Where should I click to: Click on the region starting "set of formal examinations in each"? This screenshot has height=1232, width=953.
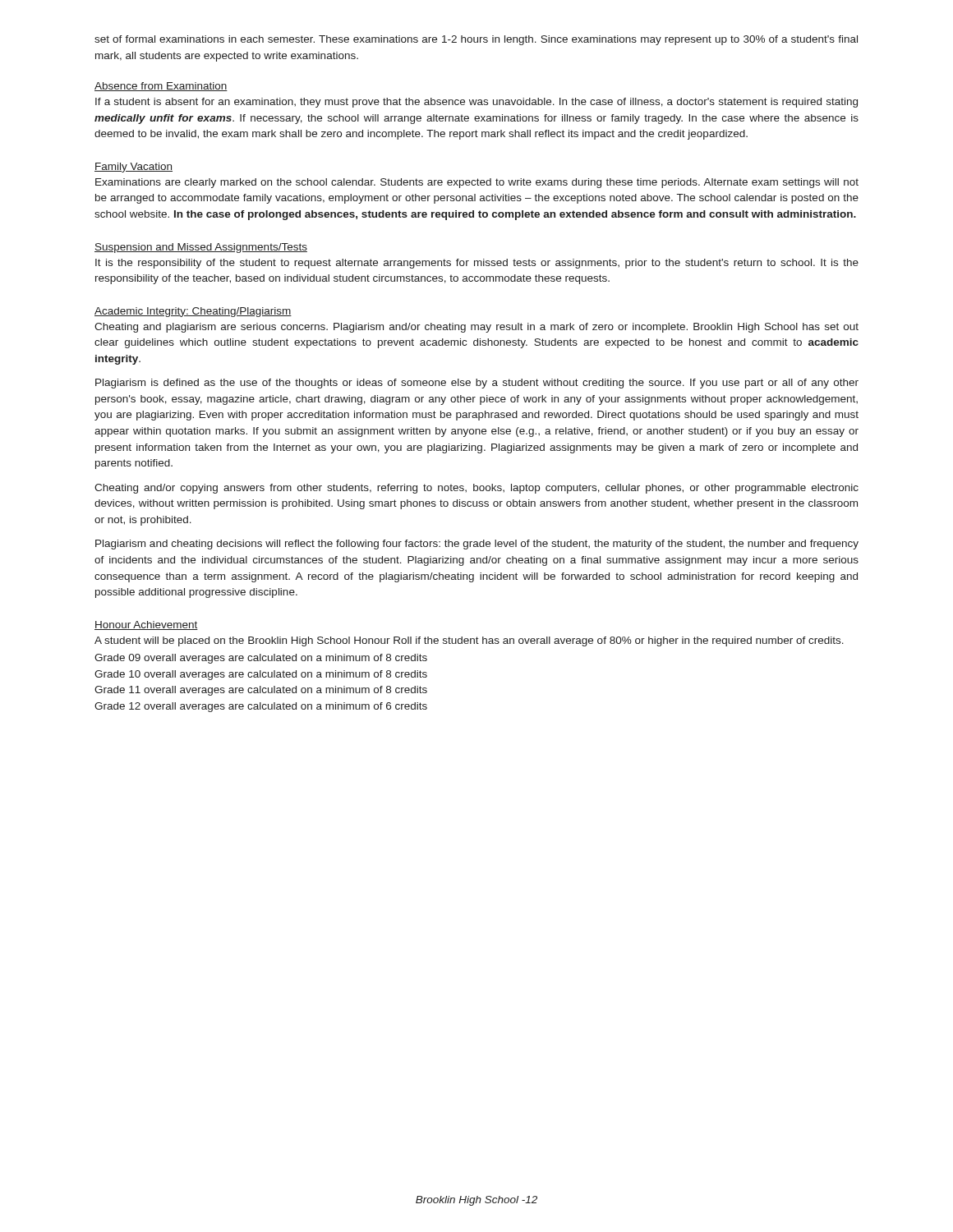[476, 47]
